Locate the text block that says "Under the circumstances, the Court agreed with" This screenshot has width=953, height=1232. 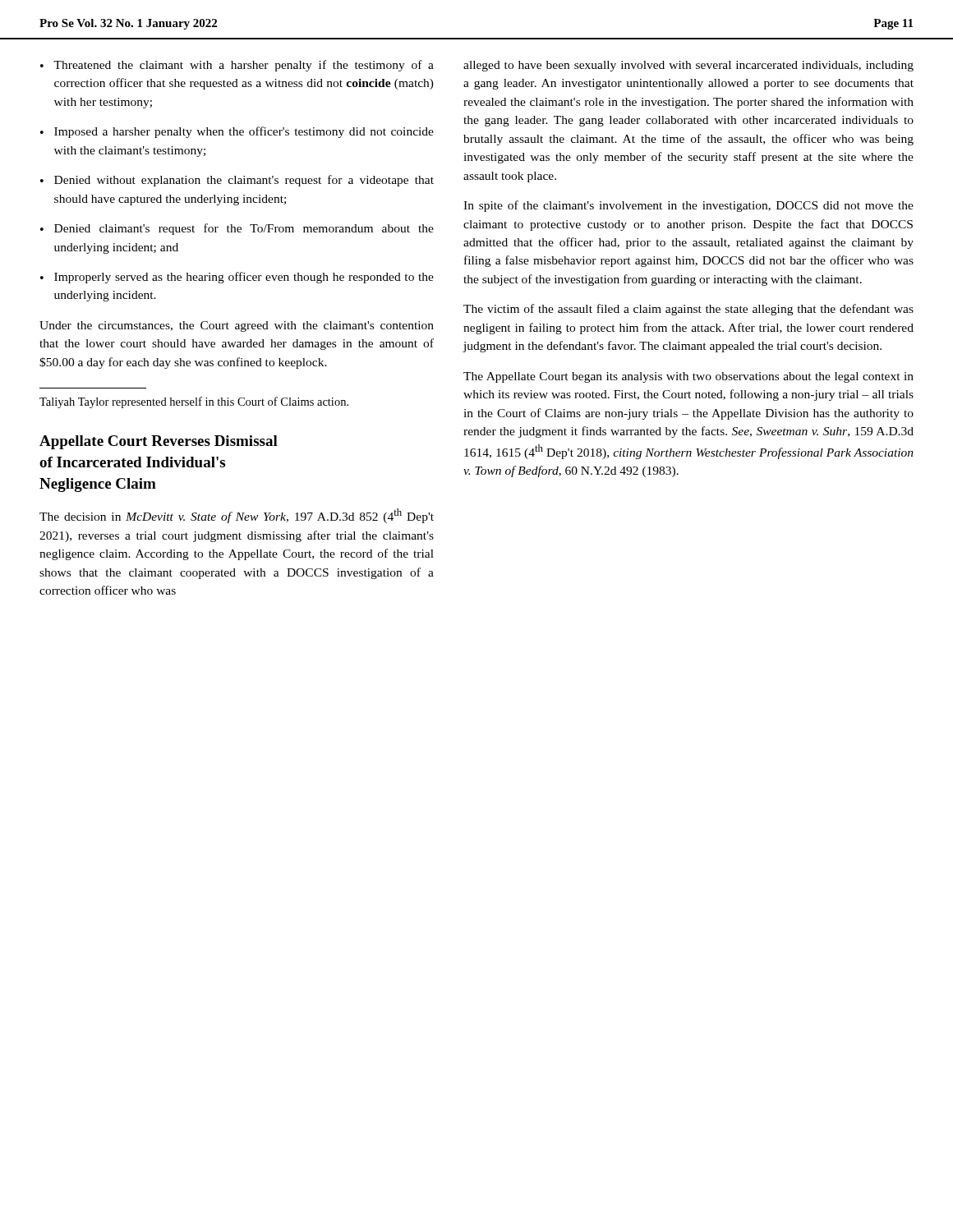[x=237, y=343]
